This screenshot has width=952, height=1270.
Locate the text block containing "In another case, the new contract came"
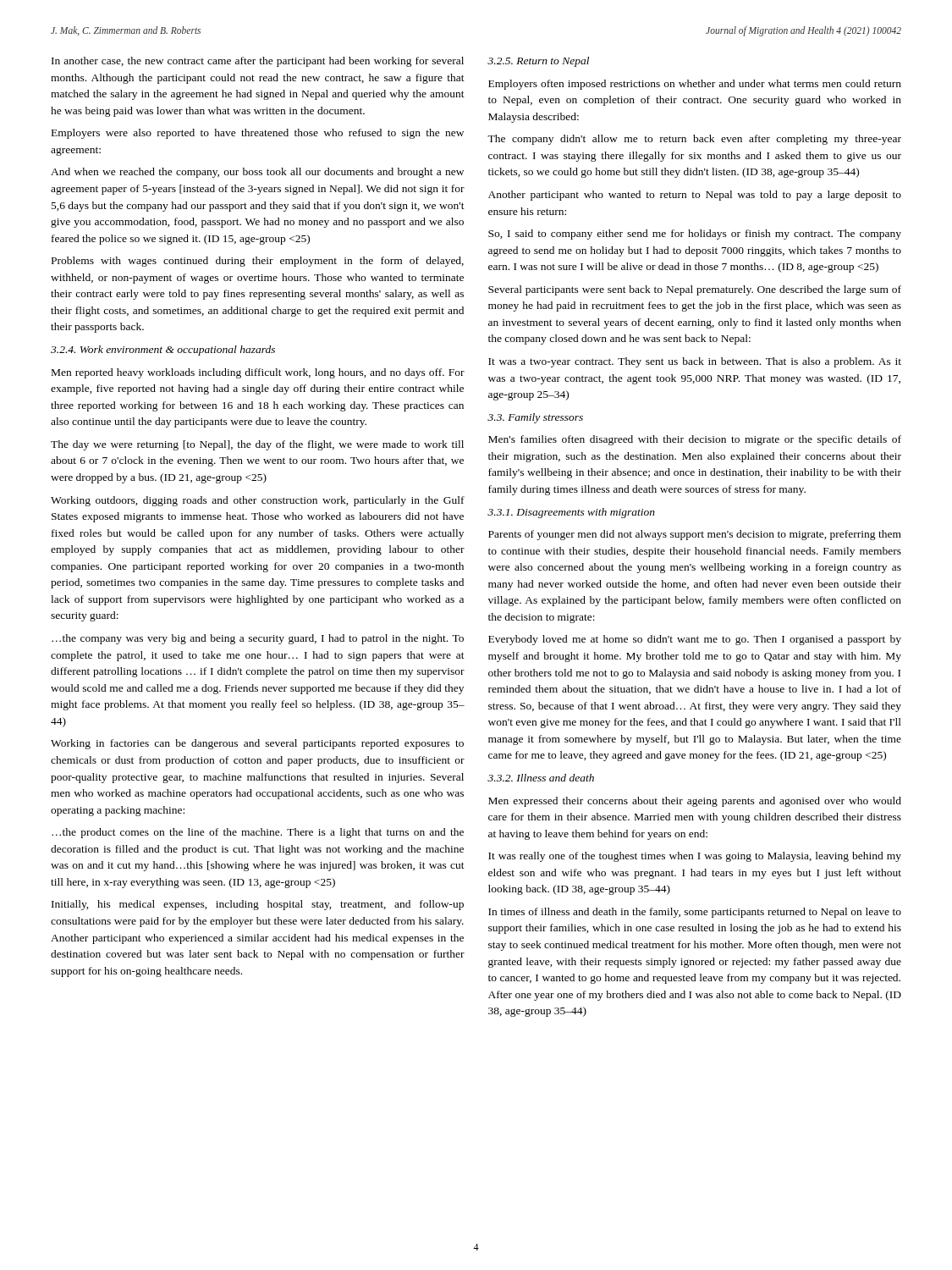[257, 194]
